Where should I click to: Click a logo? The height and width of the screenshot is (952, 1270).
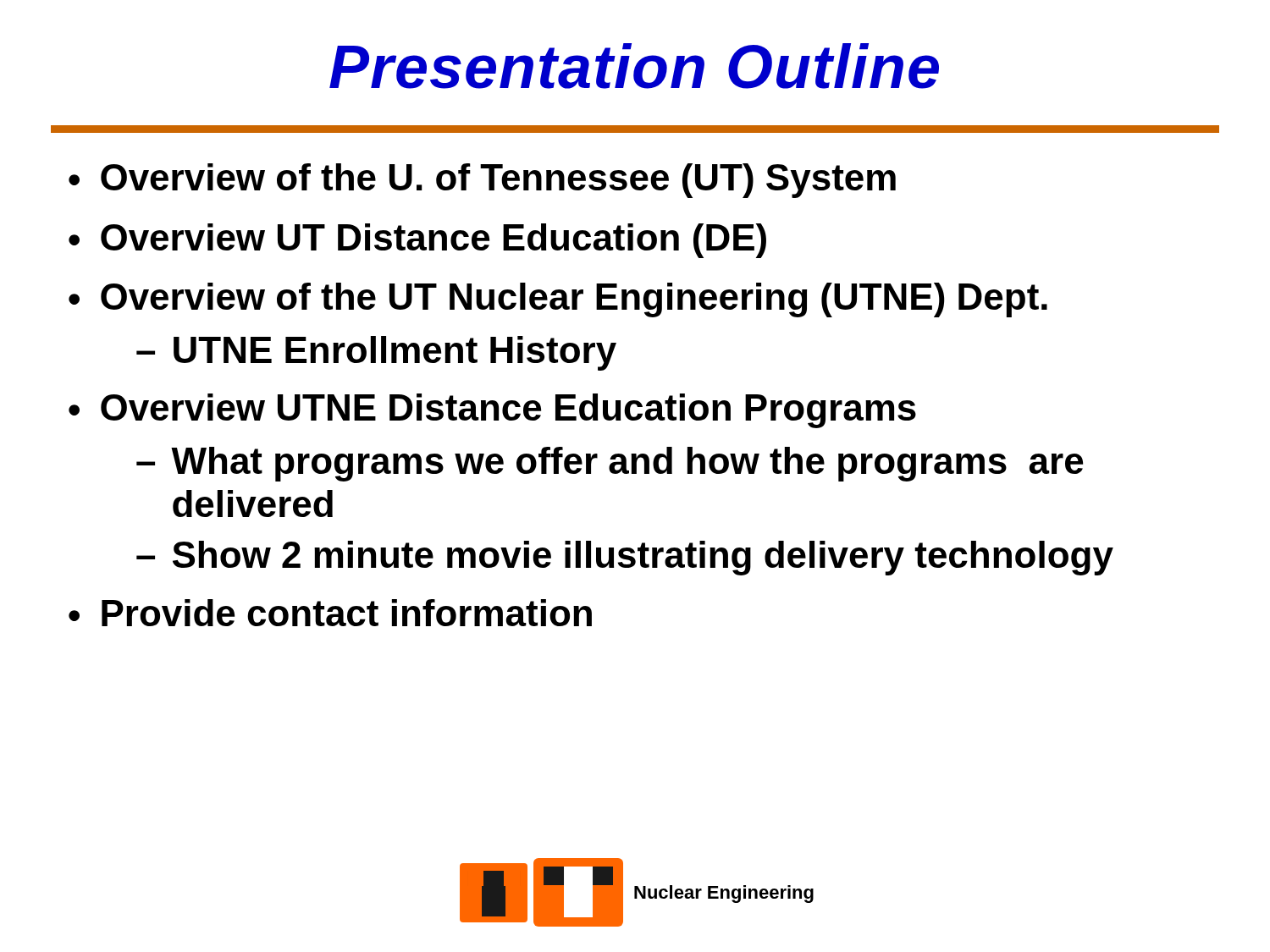point(635,892)
